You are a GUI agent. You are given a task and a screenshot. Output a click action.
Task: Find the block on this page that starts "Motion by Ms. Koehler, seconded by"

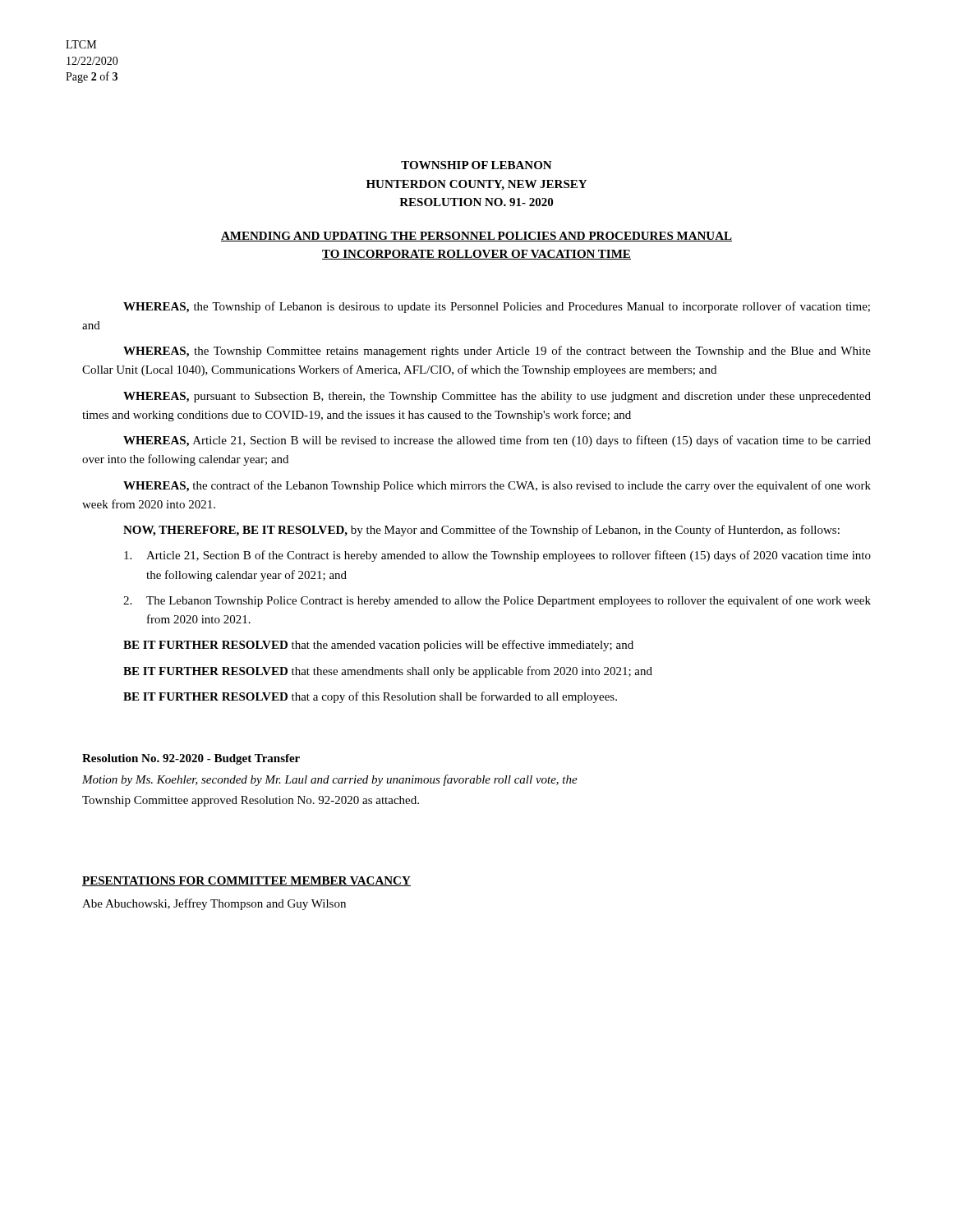tap(476, 790)
